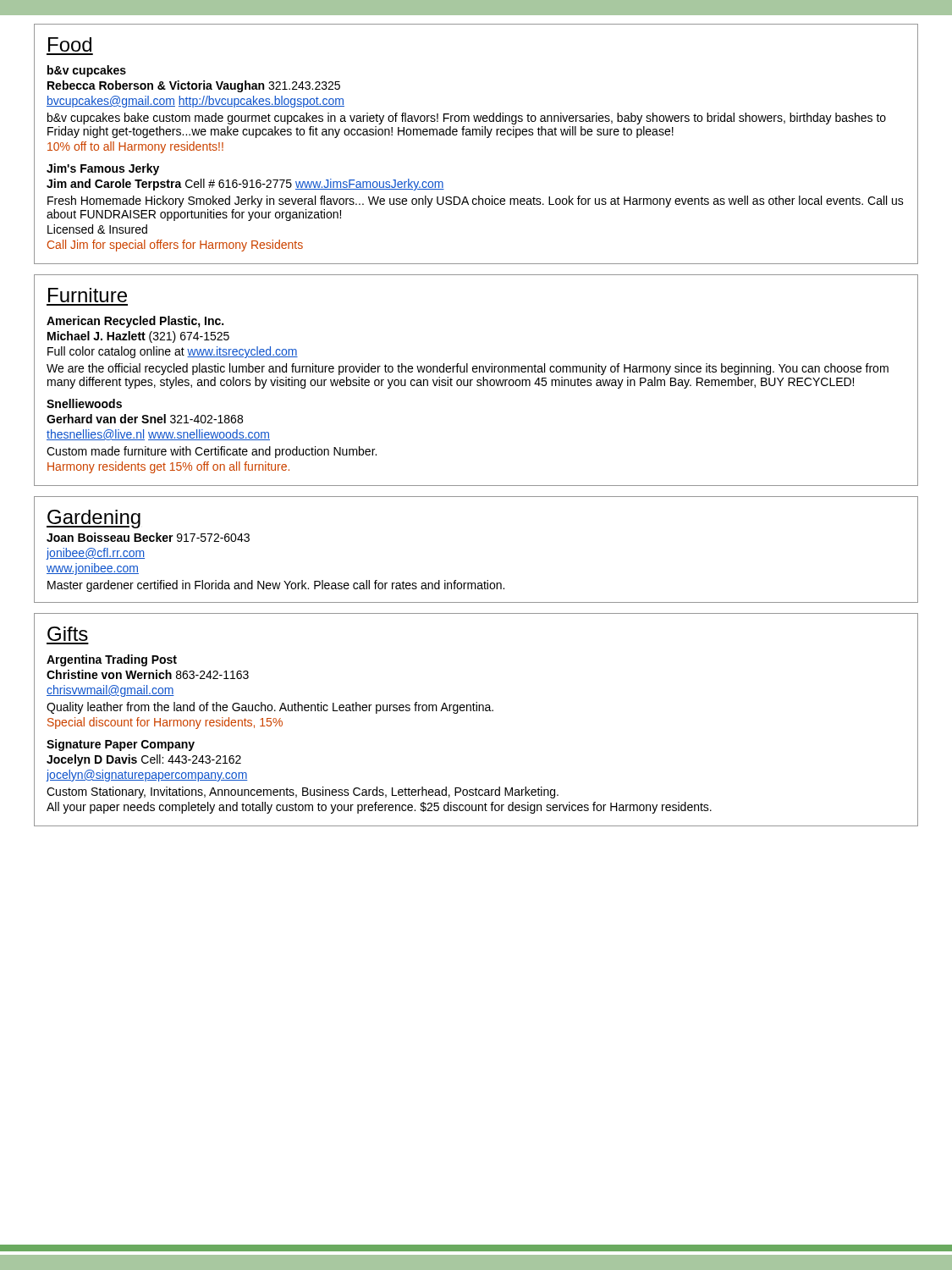
Task: Find the block on this page that starts "American Recycled Plastic, Inc. Michael J. Hazlett (321)"
Action: 135,322
